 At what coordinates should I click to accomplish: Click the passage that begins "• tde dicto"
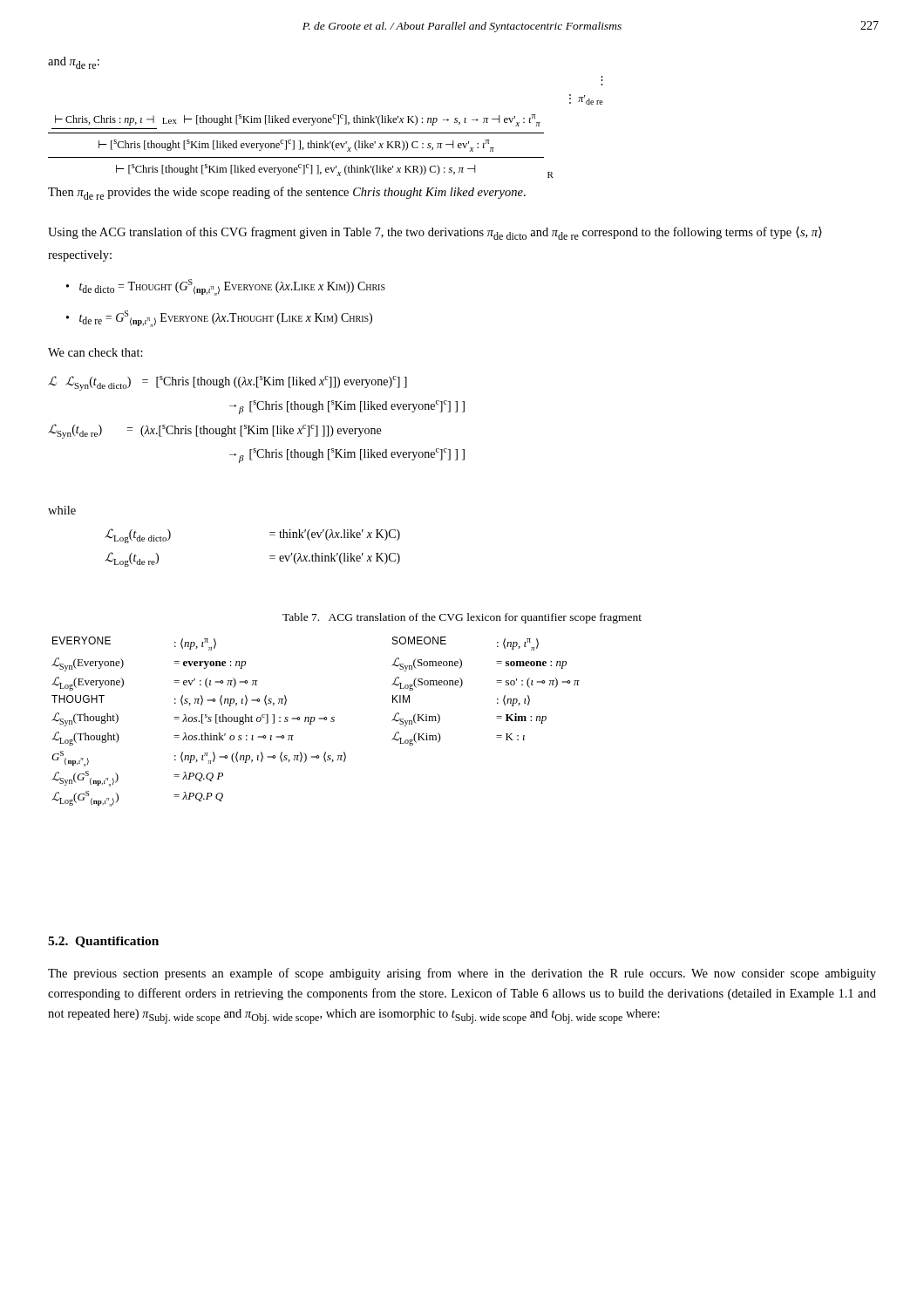(225, 287)
